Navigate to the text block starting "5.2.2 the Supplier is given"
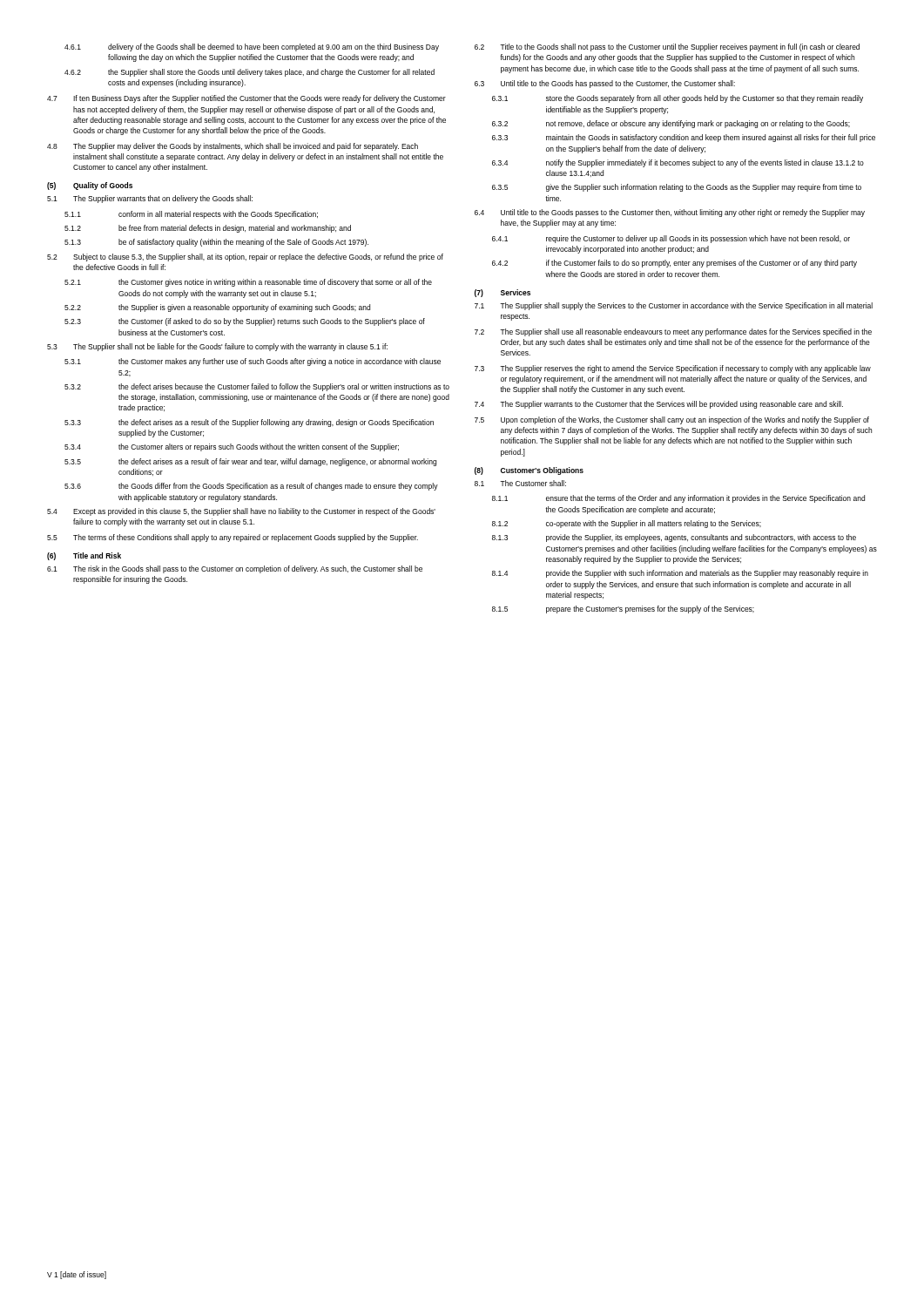 (248, 308)
